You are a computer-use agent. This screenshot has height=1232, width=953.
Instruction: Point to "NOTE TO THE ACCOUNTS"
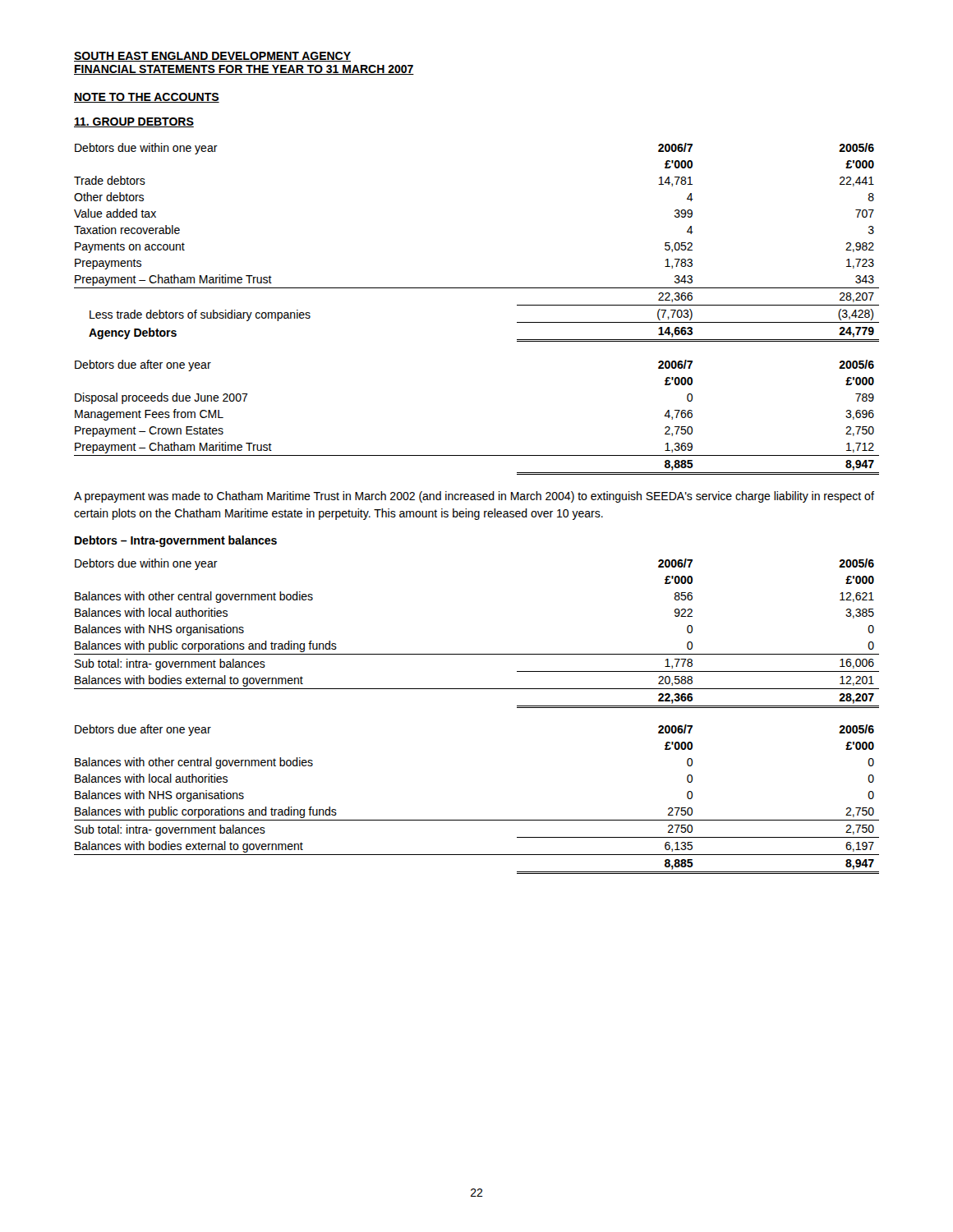146,97
